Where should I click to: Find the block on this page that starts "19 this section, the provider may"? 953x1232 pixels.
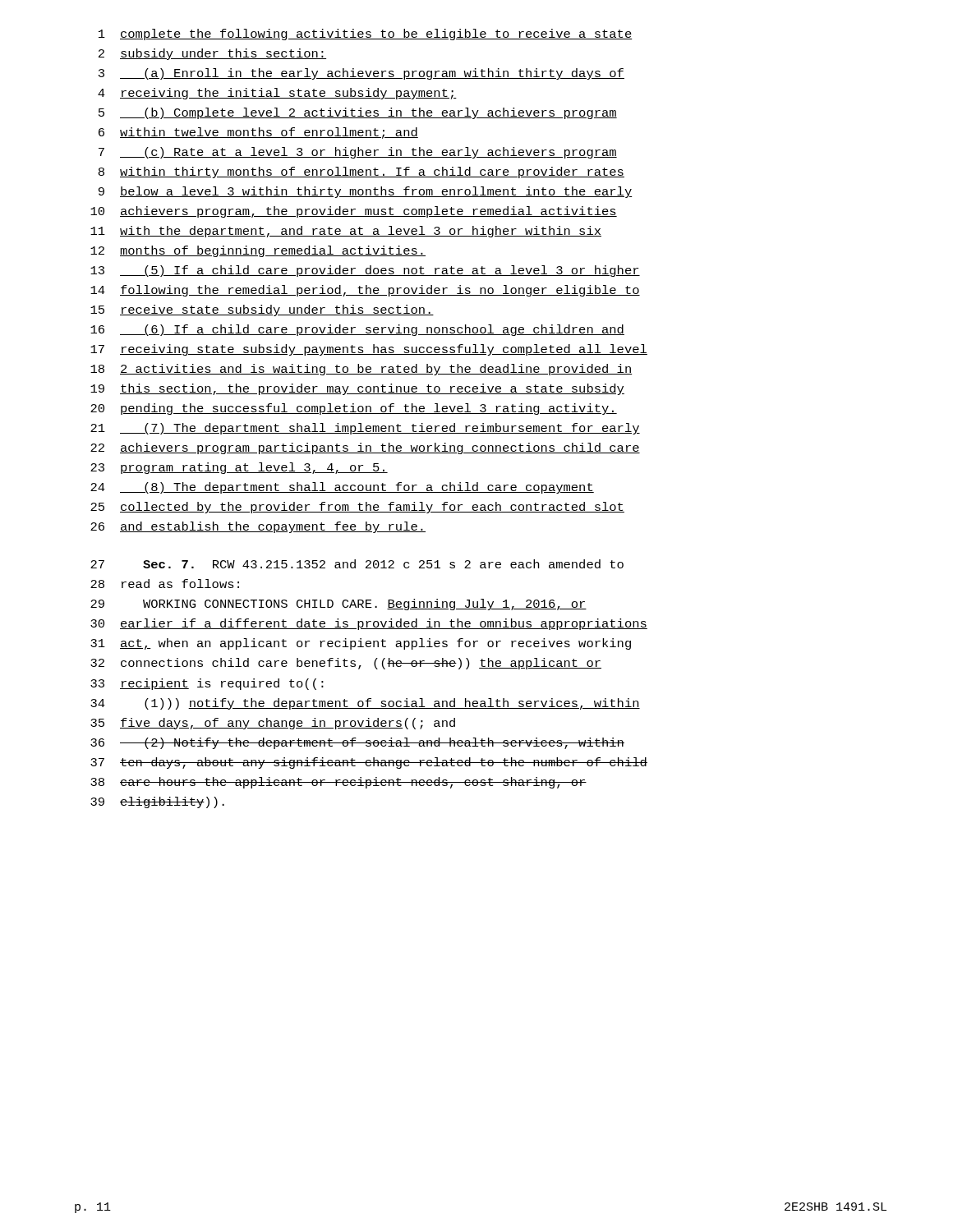tap(481, 390)
